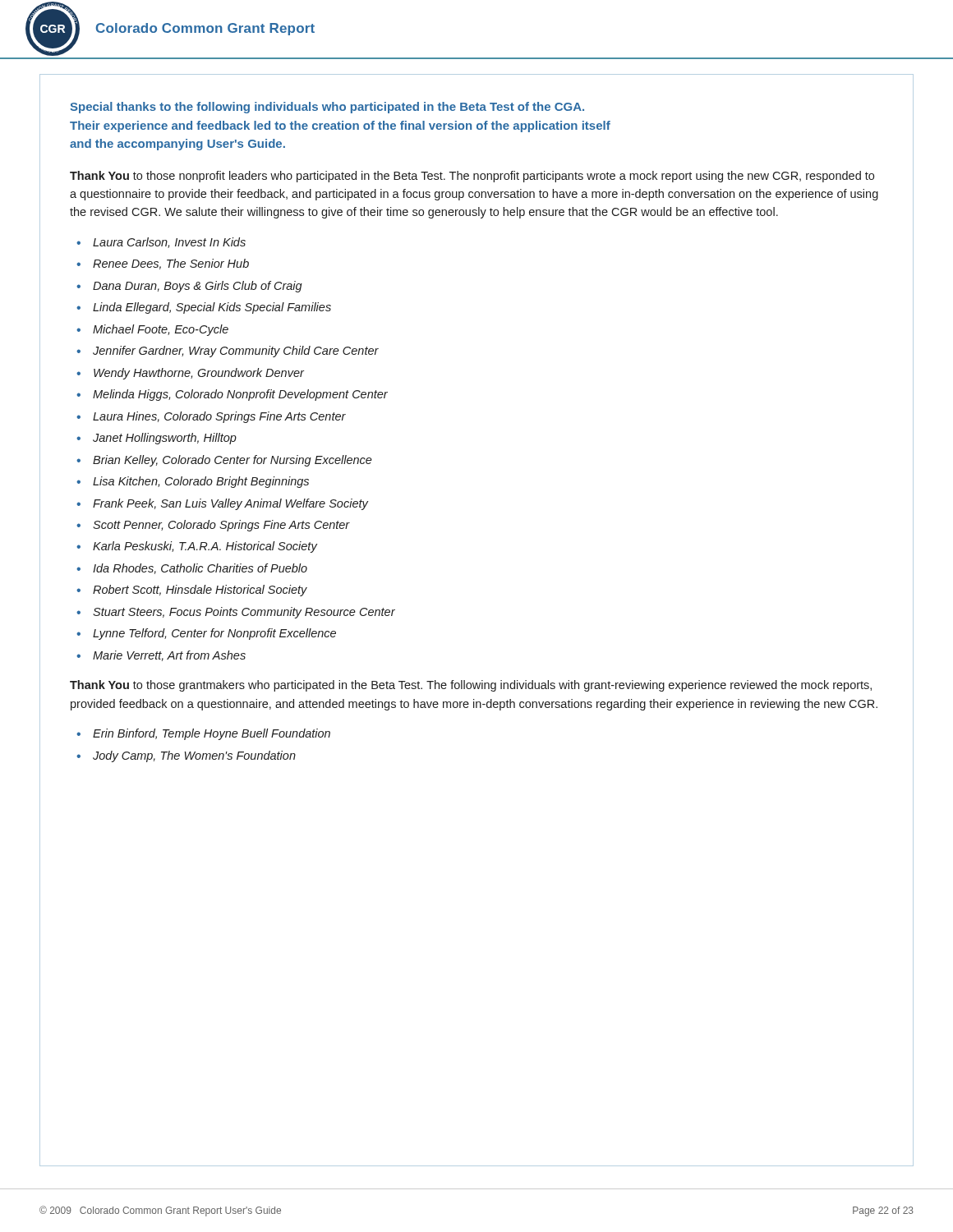Screen dimensions: 1232x953
Task: Point to the text block starting "Special thanks to the following"
Action: coord(340,125)
